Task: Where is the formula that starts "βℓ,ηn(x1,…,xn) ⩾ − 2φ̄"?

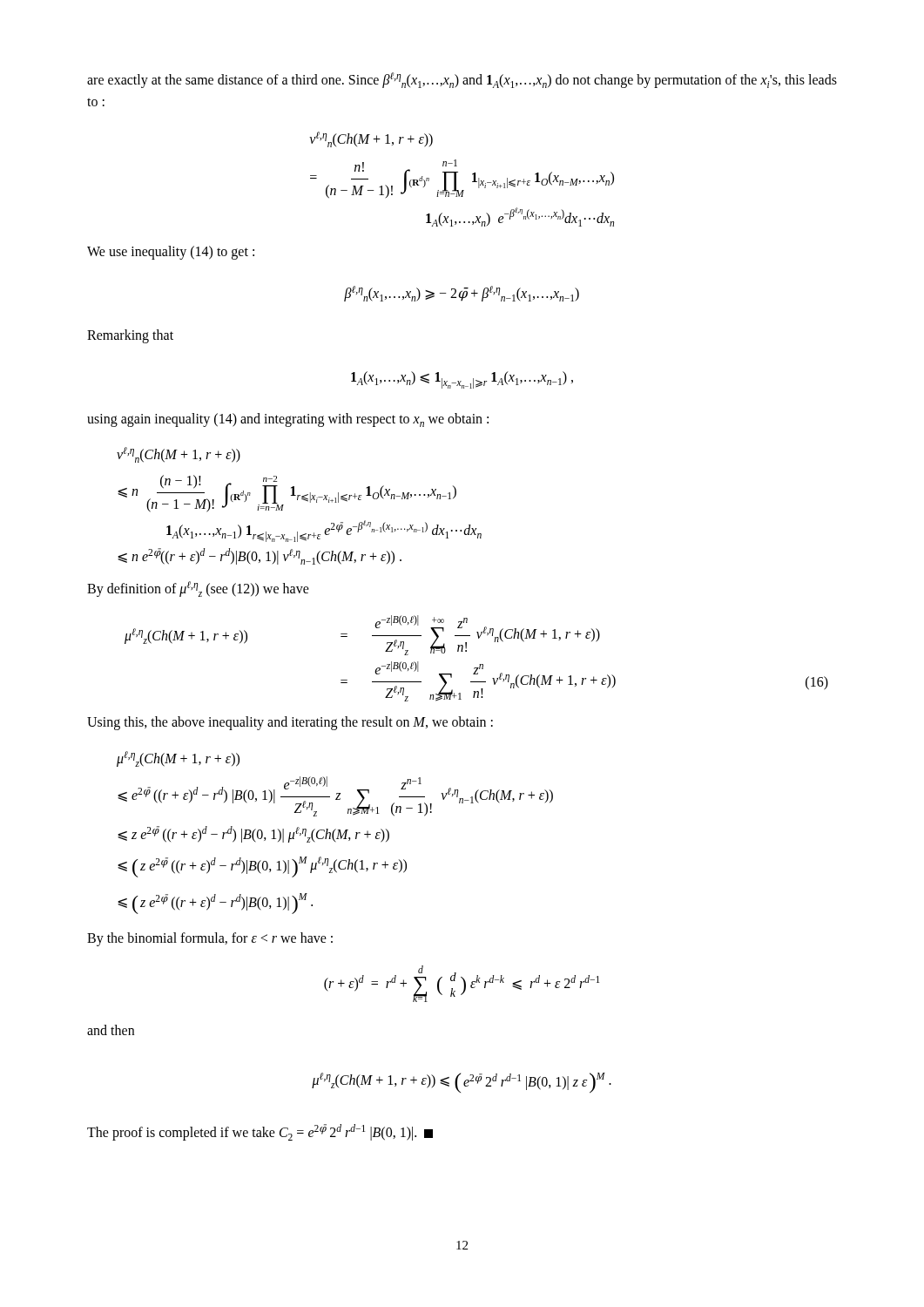Action: (x=462, y=294)
